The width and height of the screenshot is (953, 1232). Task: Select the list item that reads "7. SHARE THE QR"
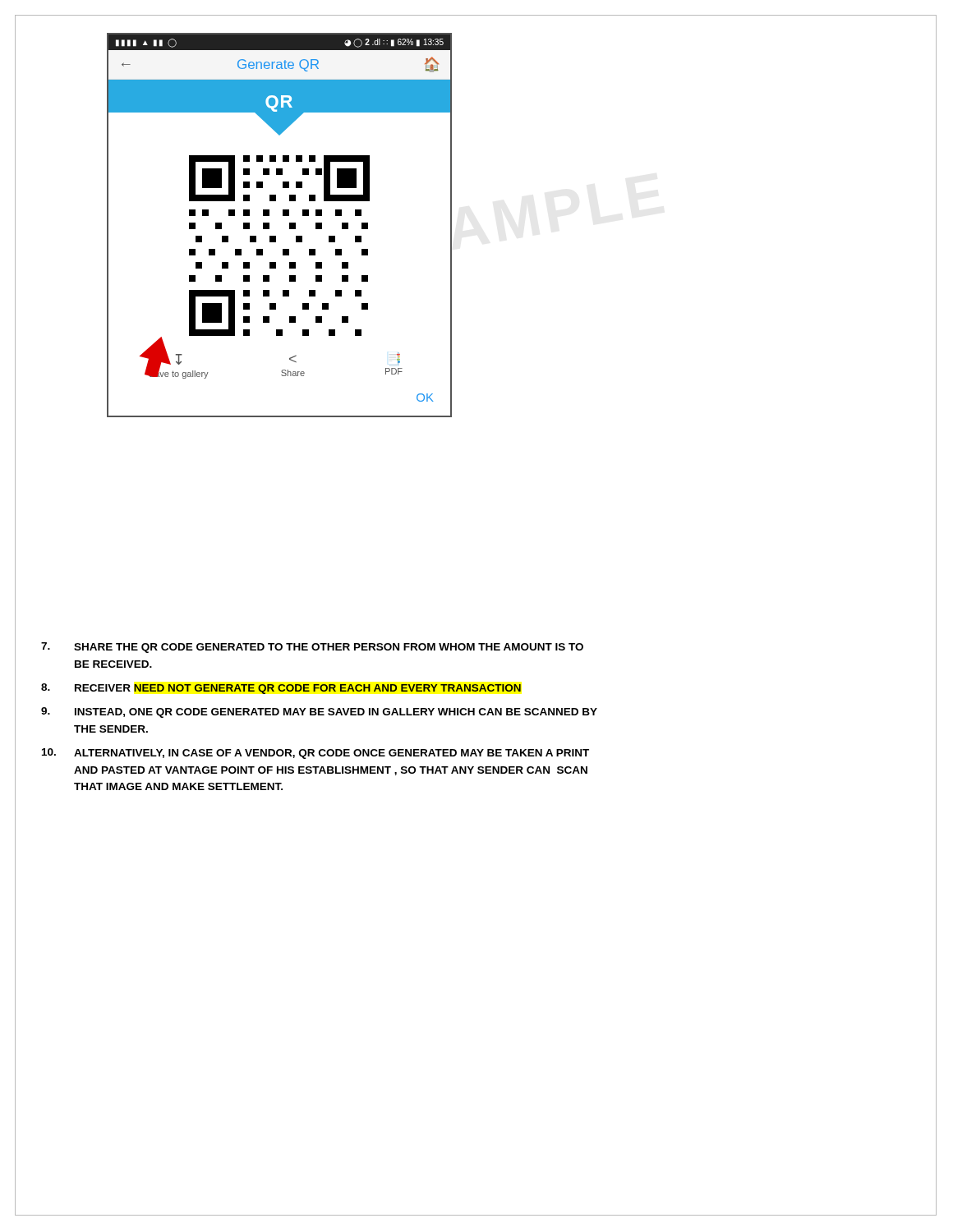tap(312, 656)
